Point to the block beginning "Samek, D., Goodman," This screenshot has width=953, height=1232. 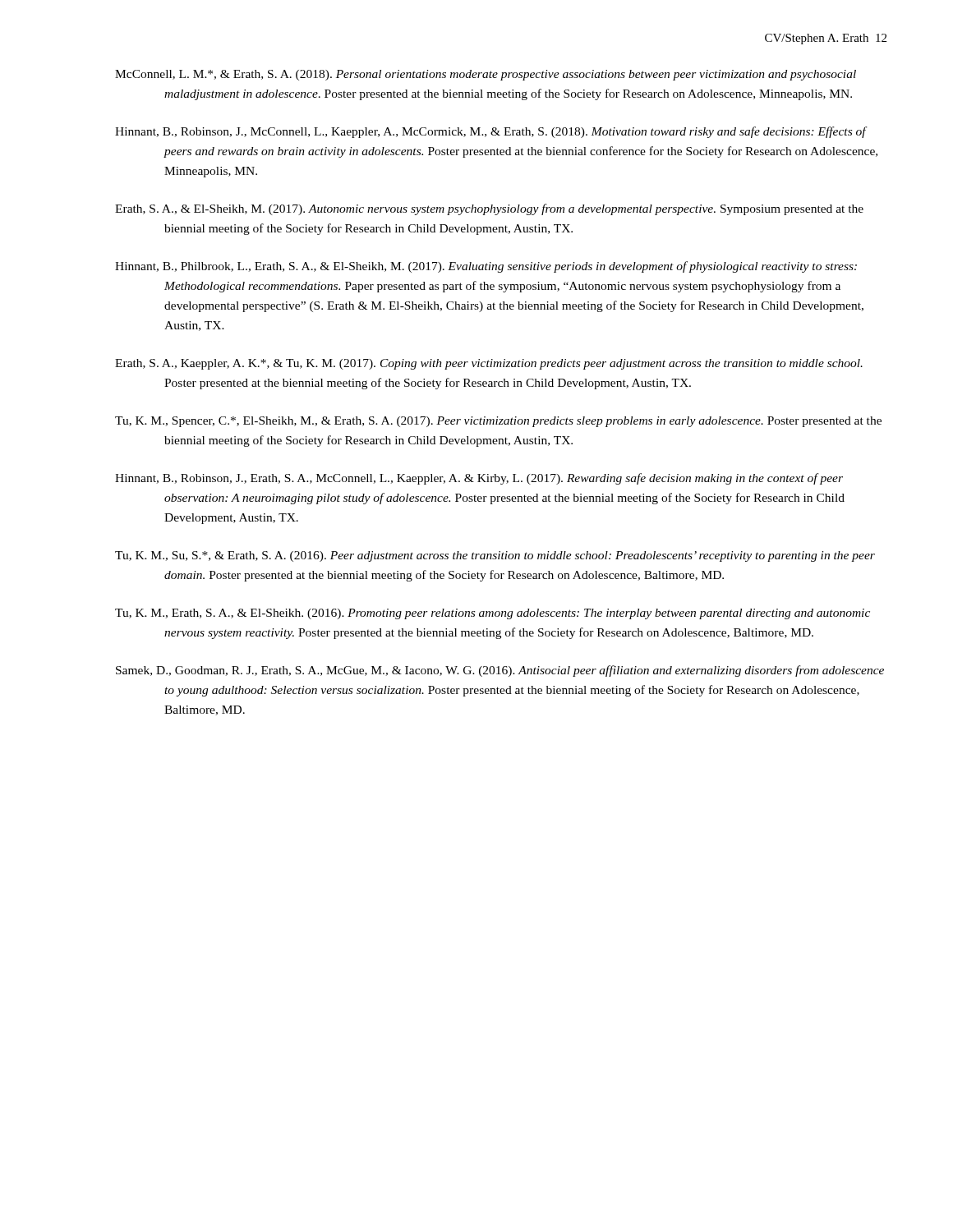click(500, 690)
